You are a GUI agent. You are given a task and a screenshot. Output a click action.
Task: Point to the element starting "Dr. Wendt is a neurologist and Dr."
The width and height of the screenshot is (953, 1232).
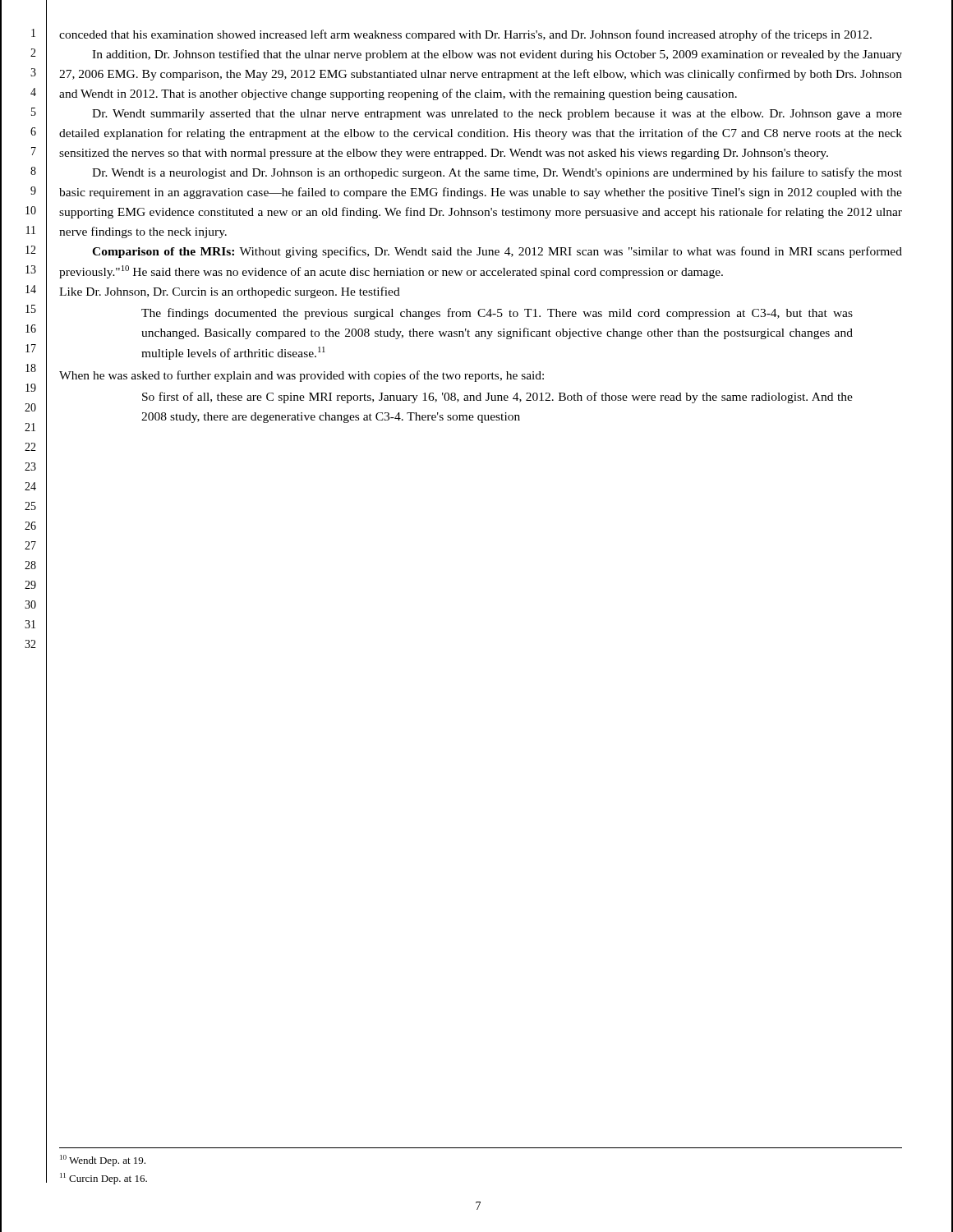click(x=481, y=202)
